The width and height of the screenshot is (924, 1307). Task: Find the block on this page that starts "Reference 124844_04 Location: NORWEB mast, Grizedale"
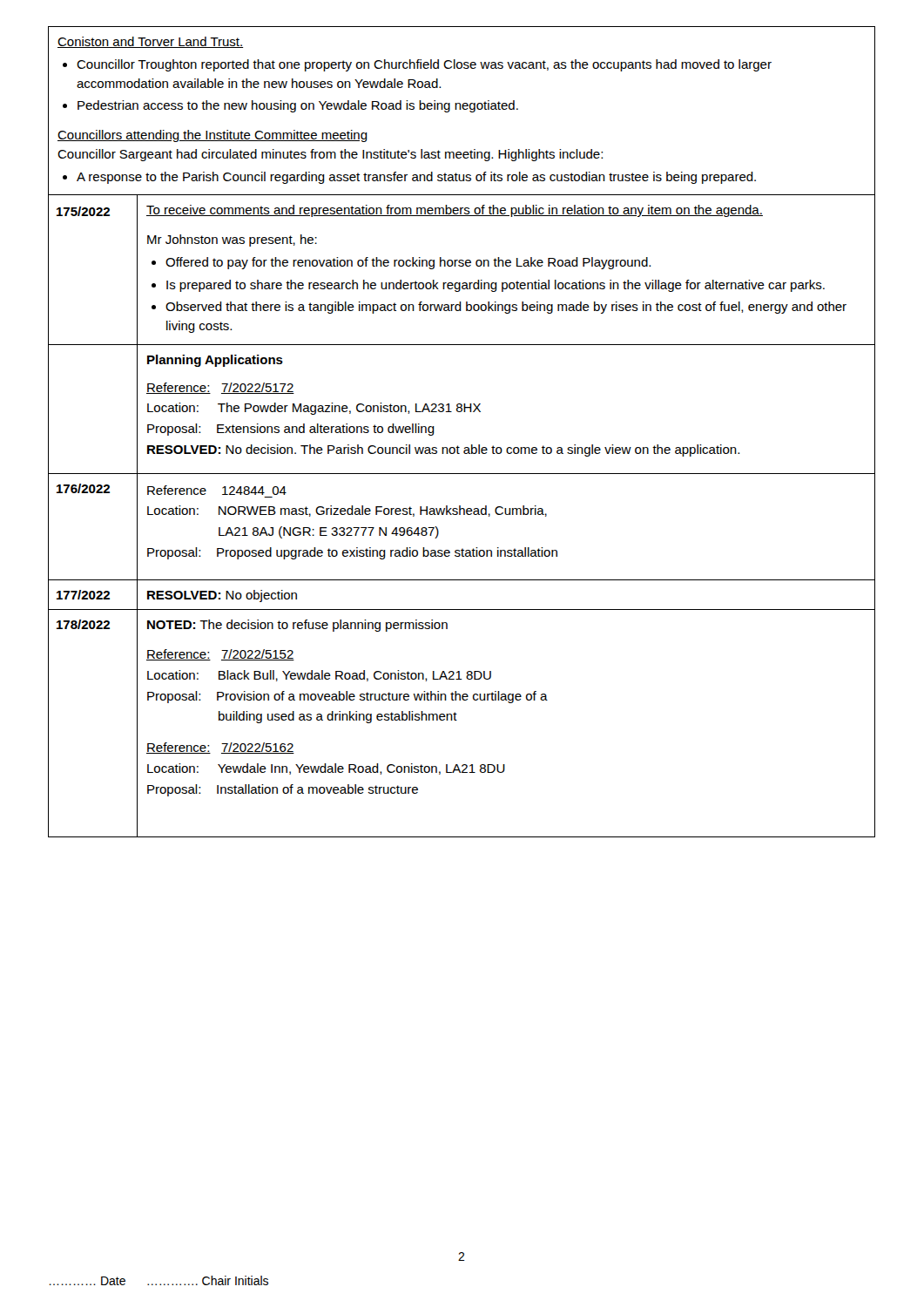(506, 521)
